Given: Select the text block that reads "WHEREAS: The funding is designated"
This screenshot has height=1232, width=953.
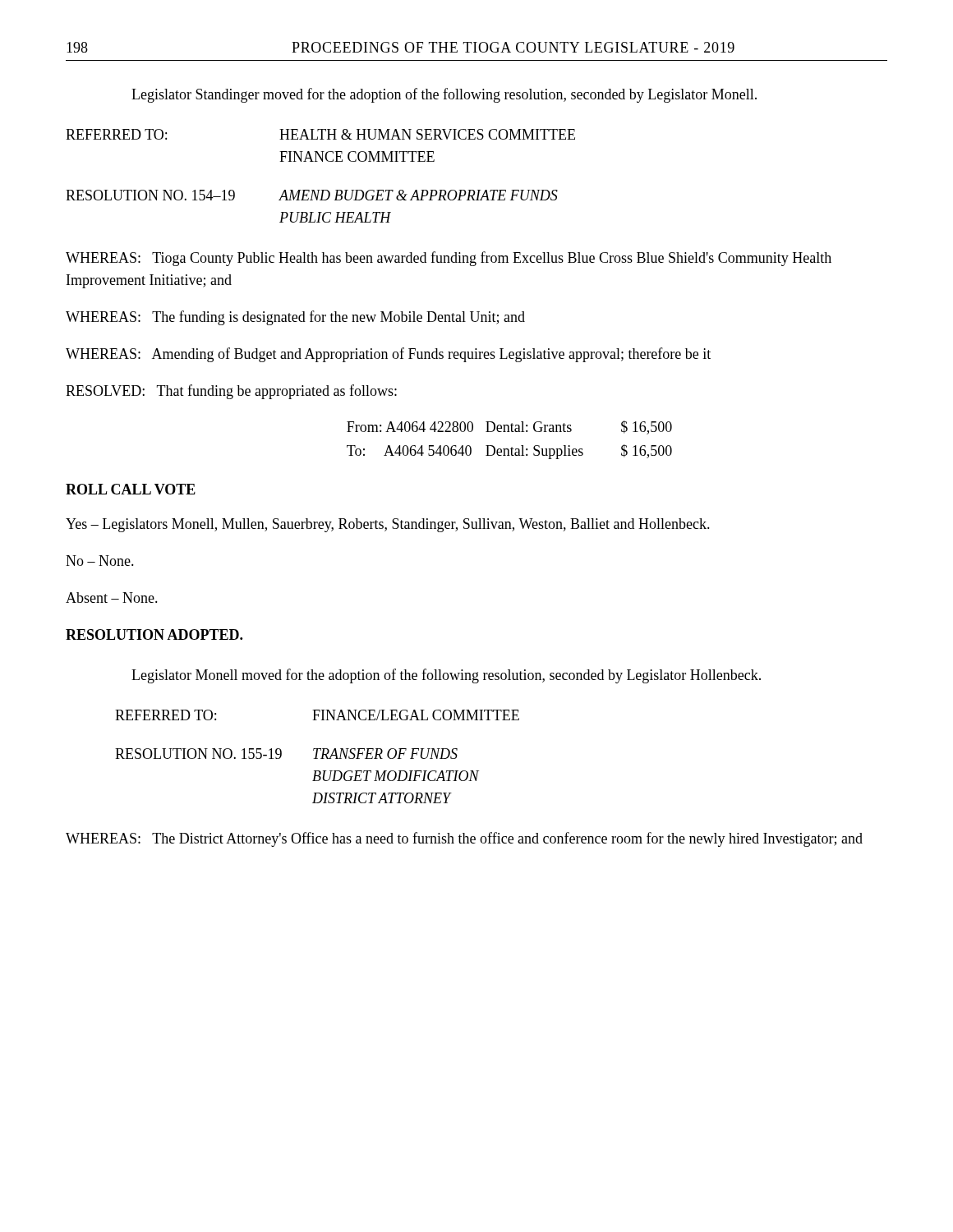Looking at the screenshot, I should pyautogui.click(x=476, y=317).
